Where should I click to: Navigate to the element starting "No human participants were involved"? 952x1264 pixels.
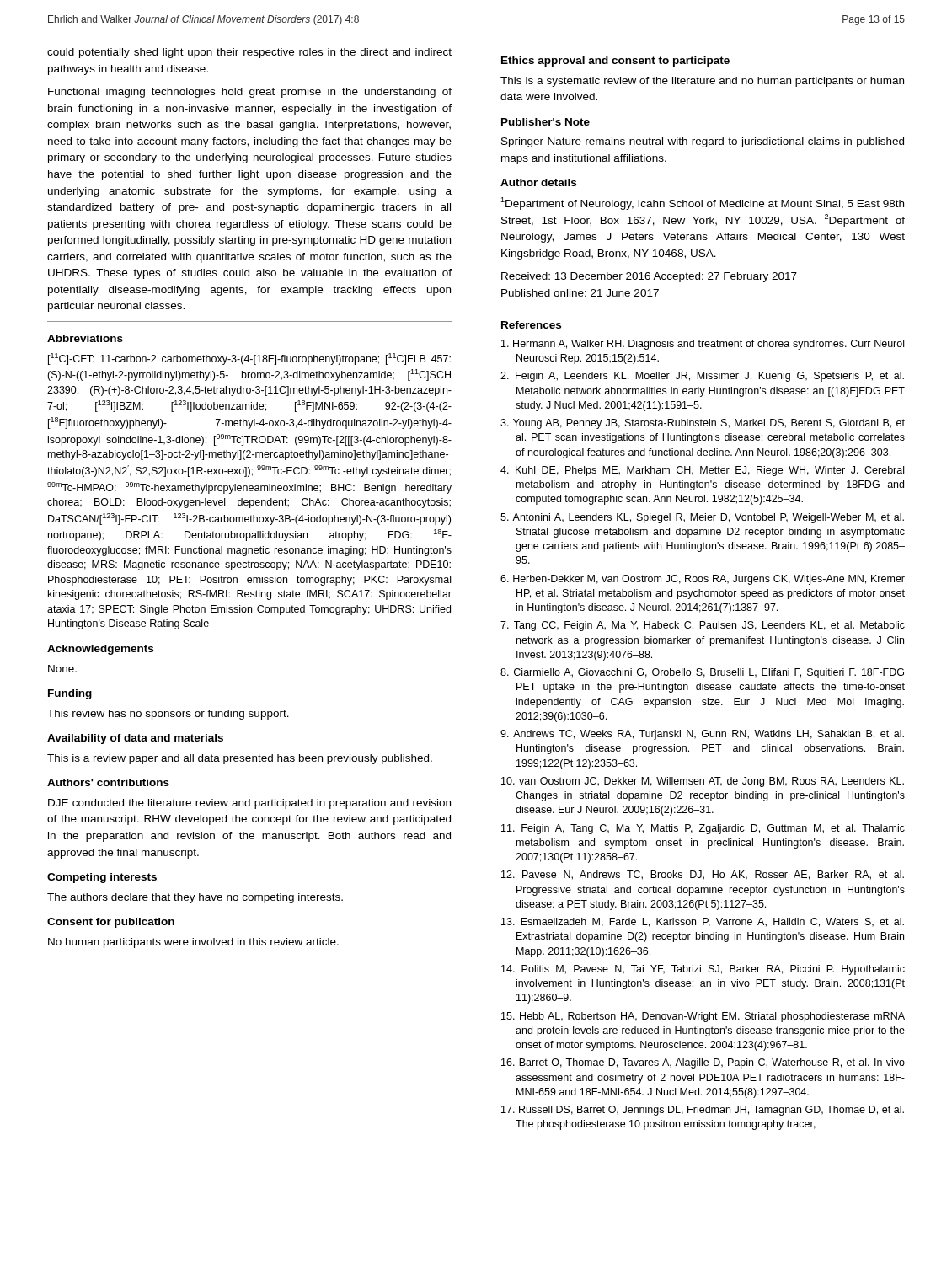click(x=249, y=942)
